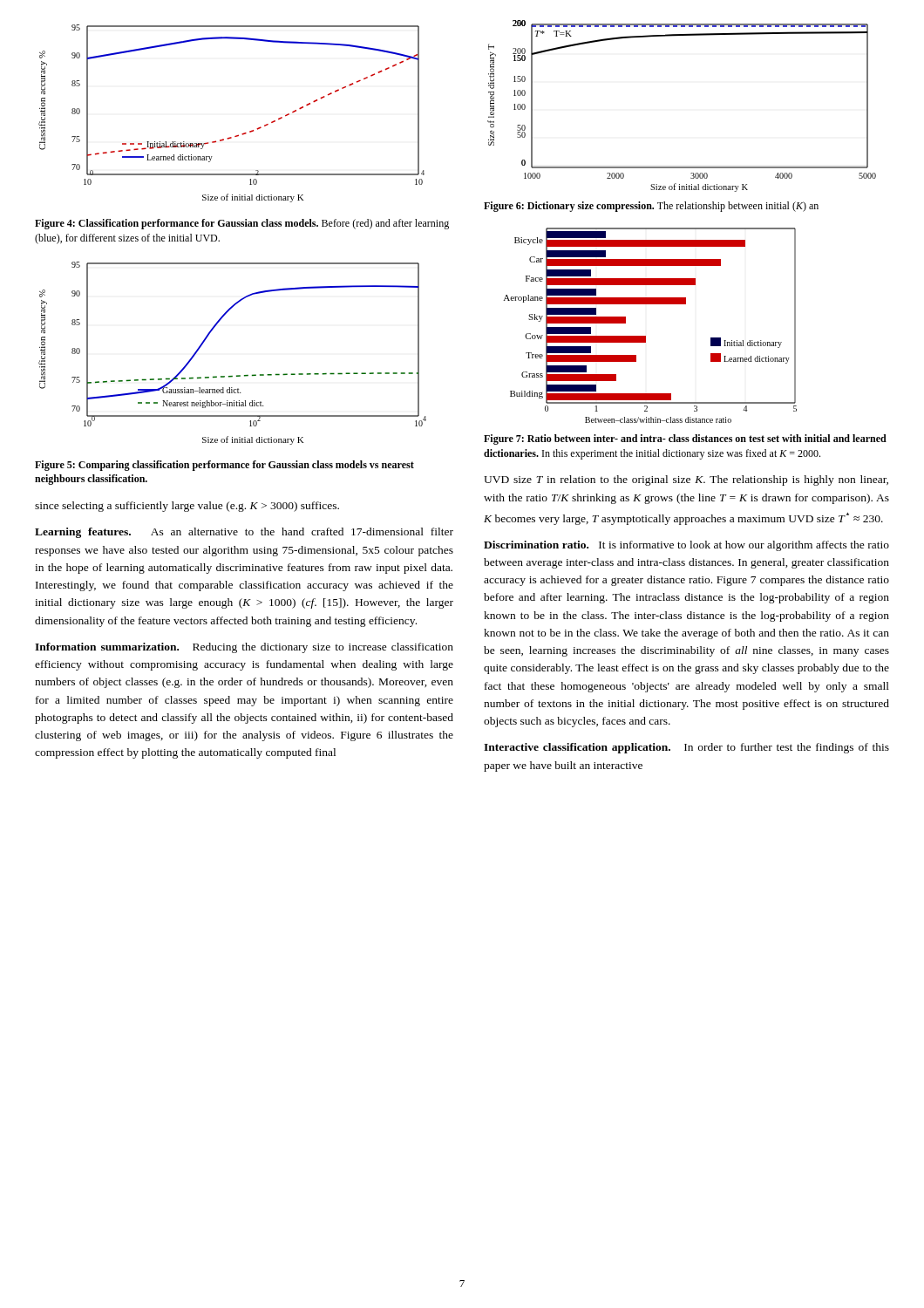Screen dimensions: 1308x924
Task: Click on the caption that says "Figure 4: Classification performance for Gaussian class"
Action: 242,231
